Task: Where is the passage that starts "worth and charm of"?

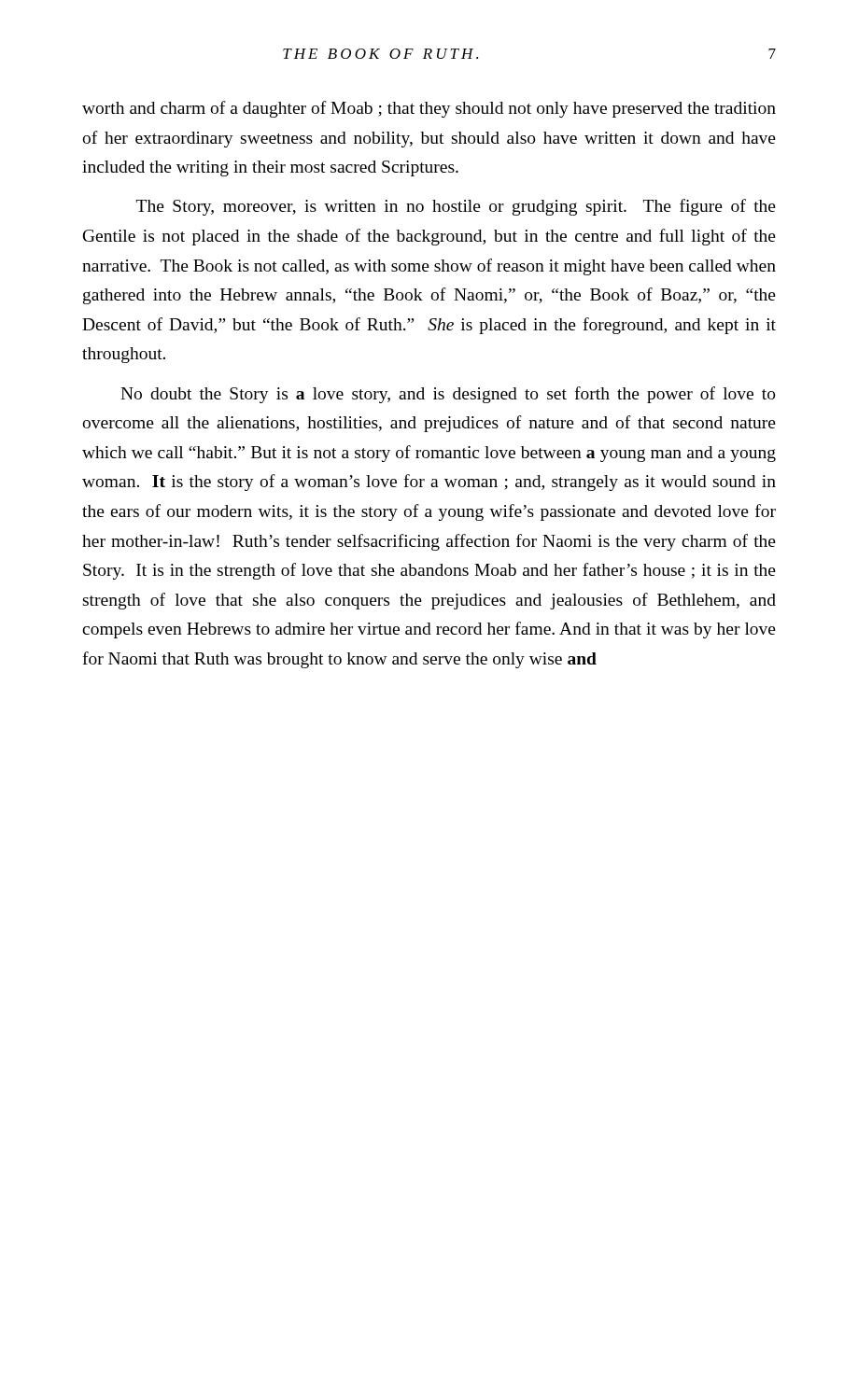Action: [x=429, y=137]
